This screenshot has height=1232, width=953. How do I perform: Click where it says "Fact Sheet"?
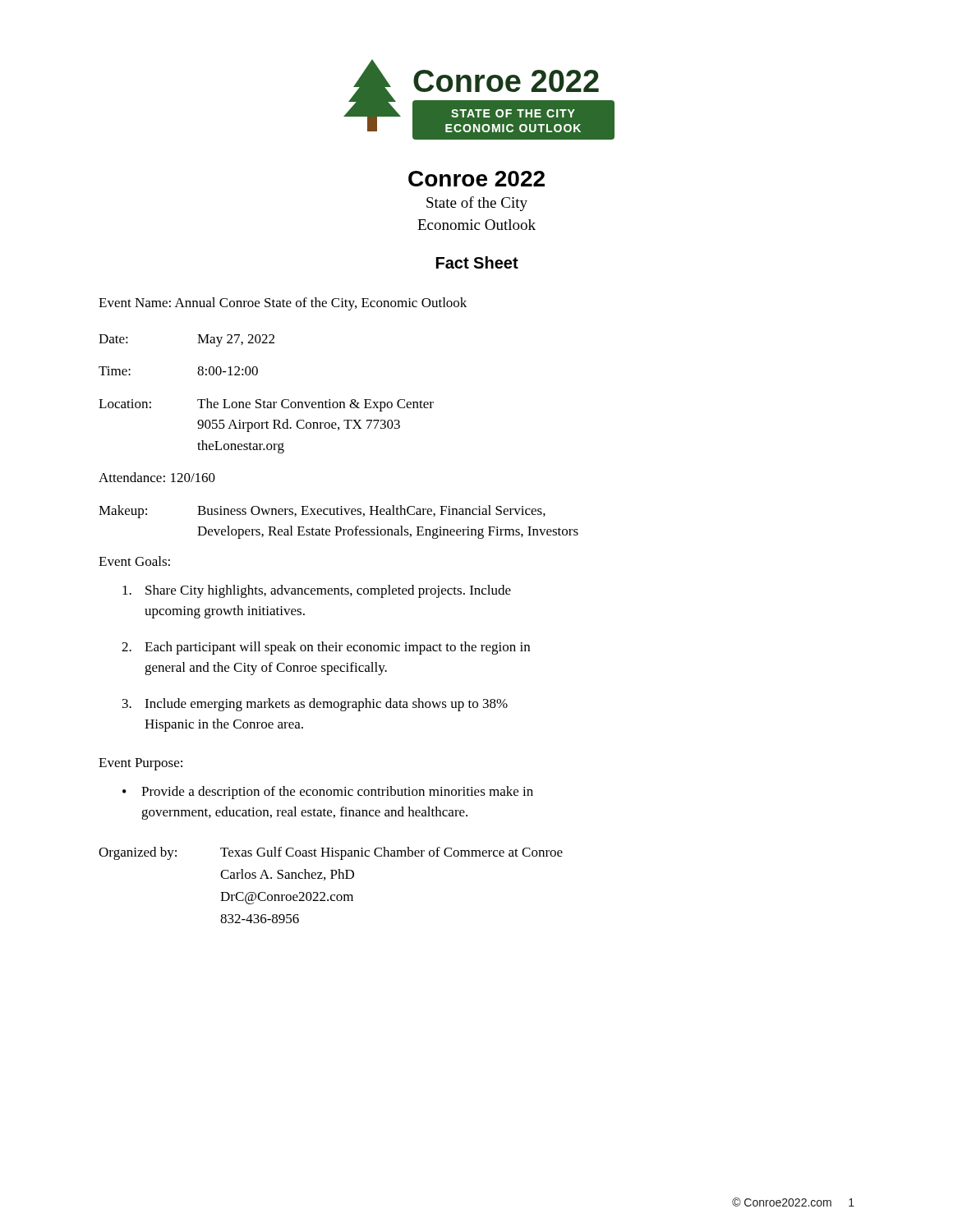click(x=476, y=263)
